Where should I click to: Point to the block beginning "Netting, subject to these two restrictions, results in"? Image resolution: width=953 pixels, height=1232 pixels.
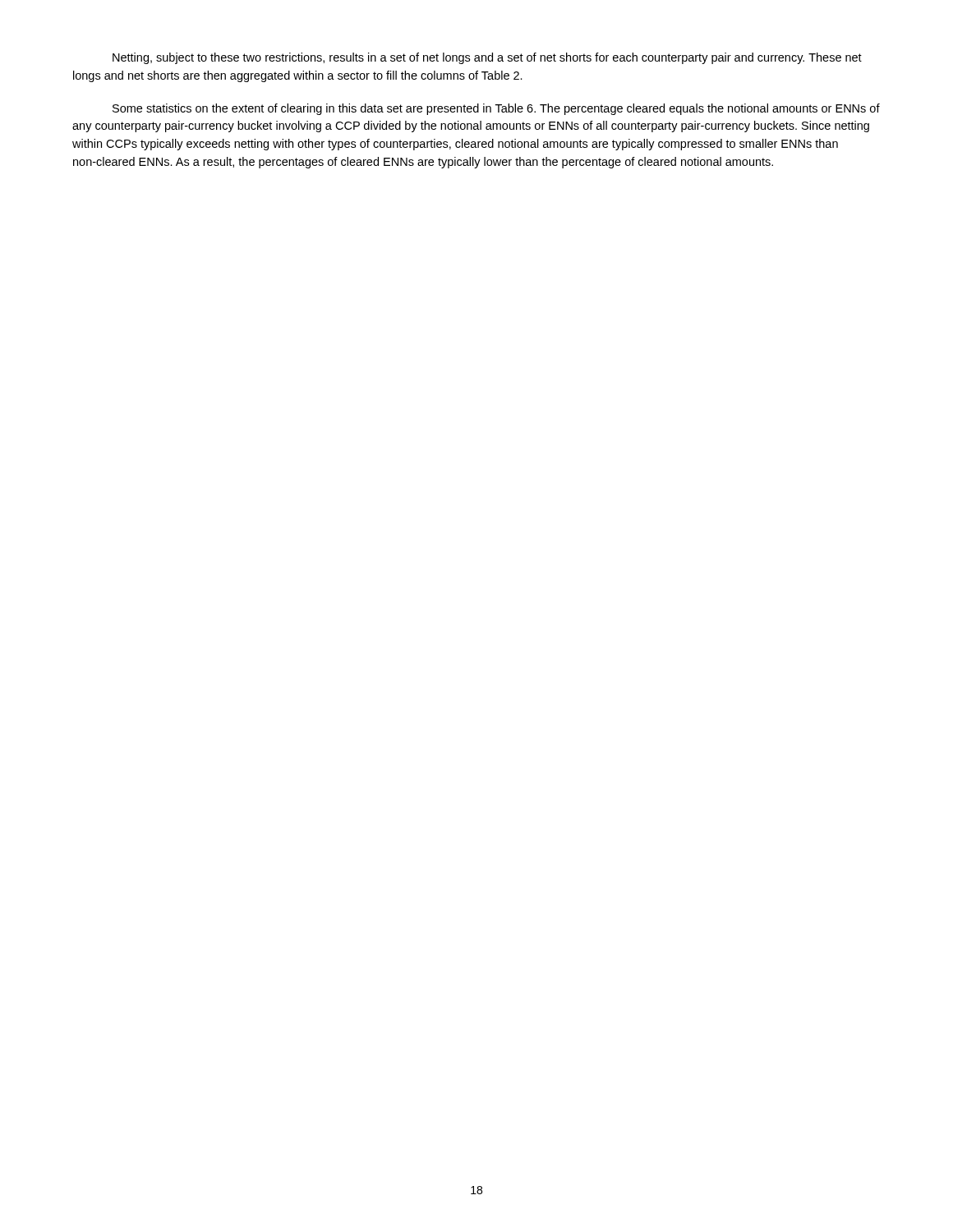click(x=467, y=66)
